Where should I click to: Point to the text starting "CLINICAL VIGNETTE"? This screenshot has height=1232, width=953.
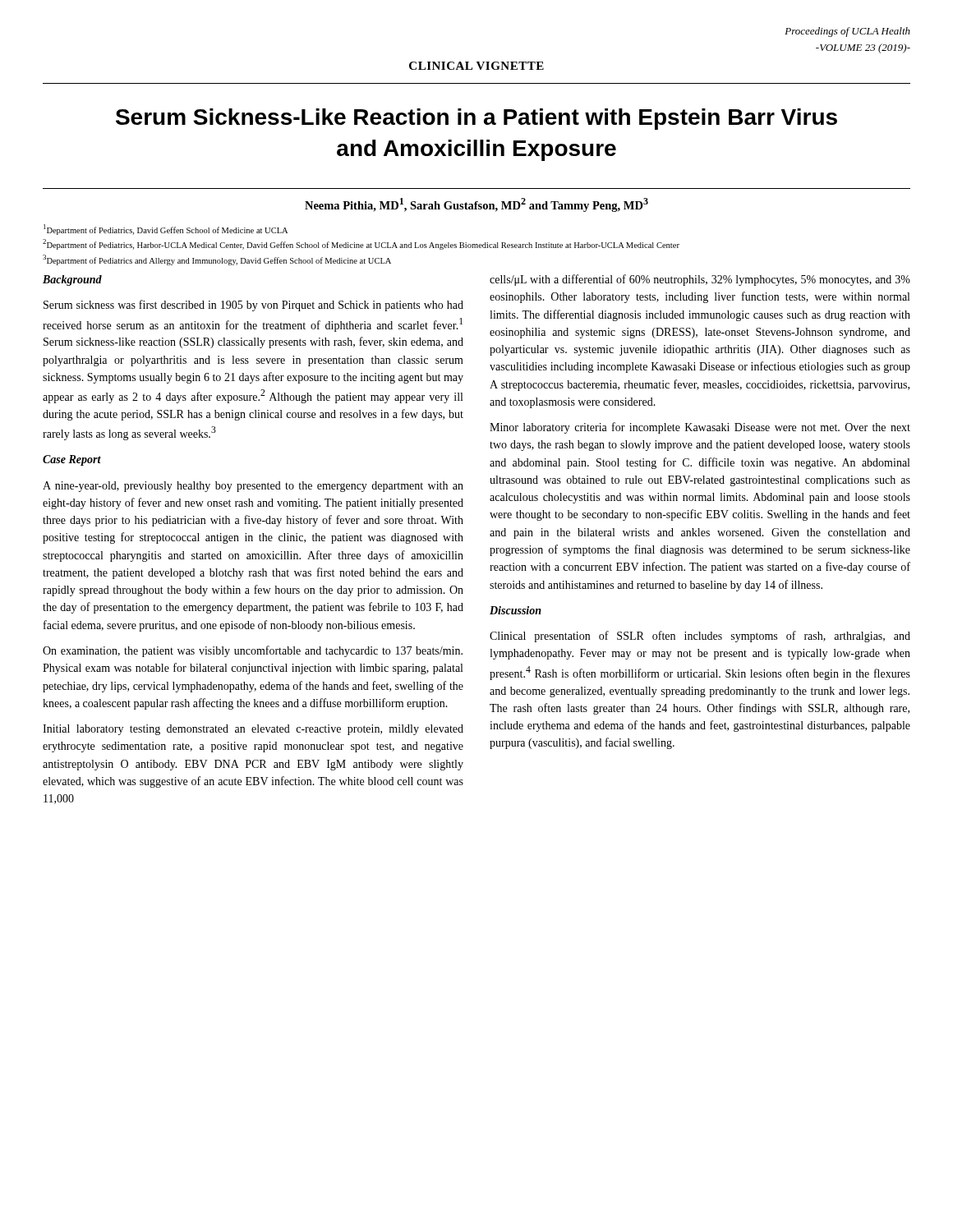coord(476,66)
